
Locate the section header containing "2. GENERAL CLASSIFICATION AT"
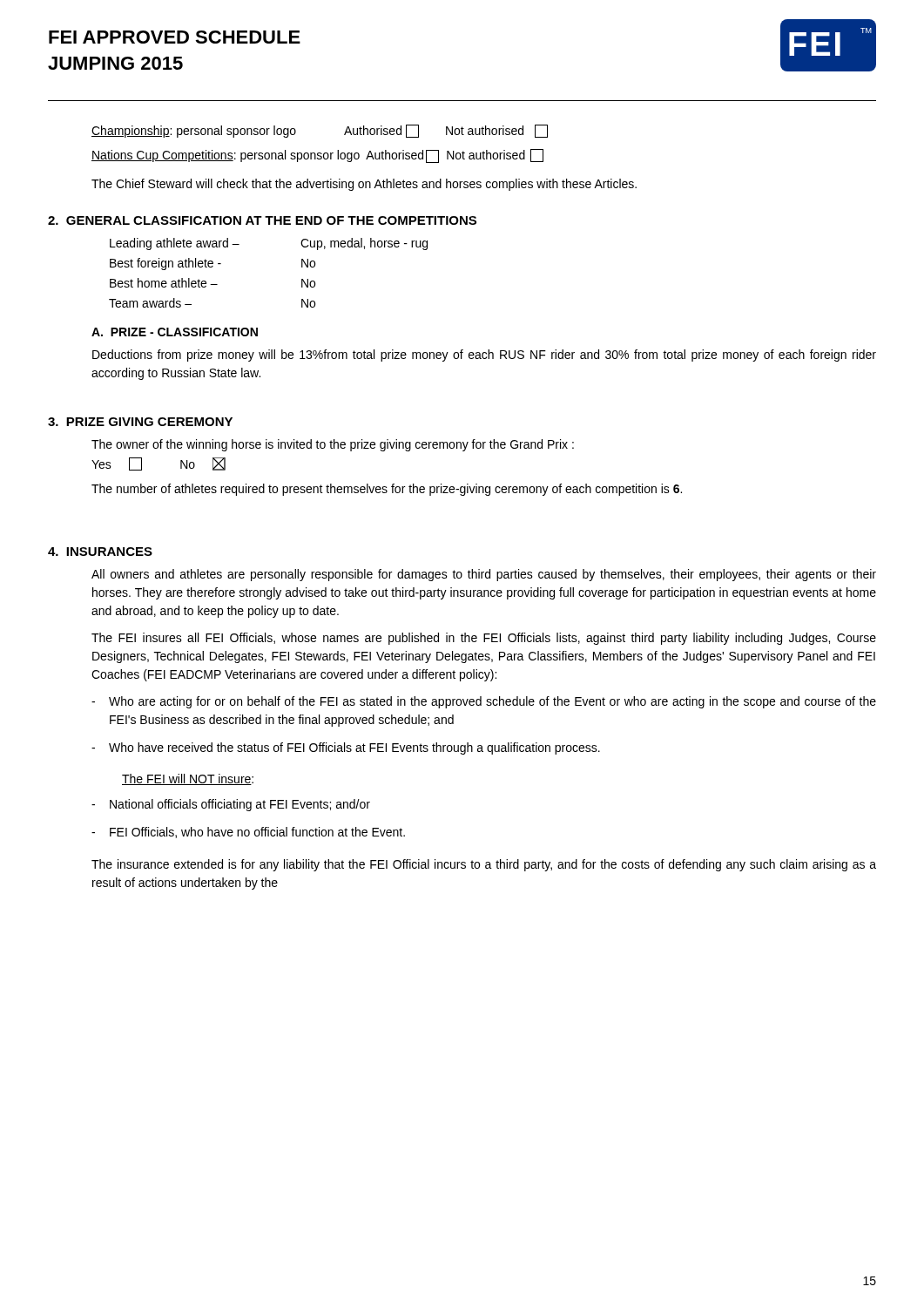click(x=262, y=220)
